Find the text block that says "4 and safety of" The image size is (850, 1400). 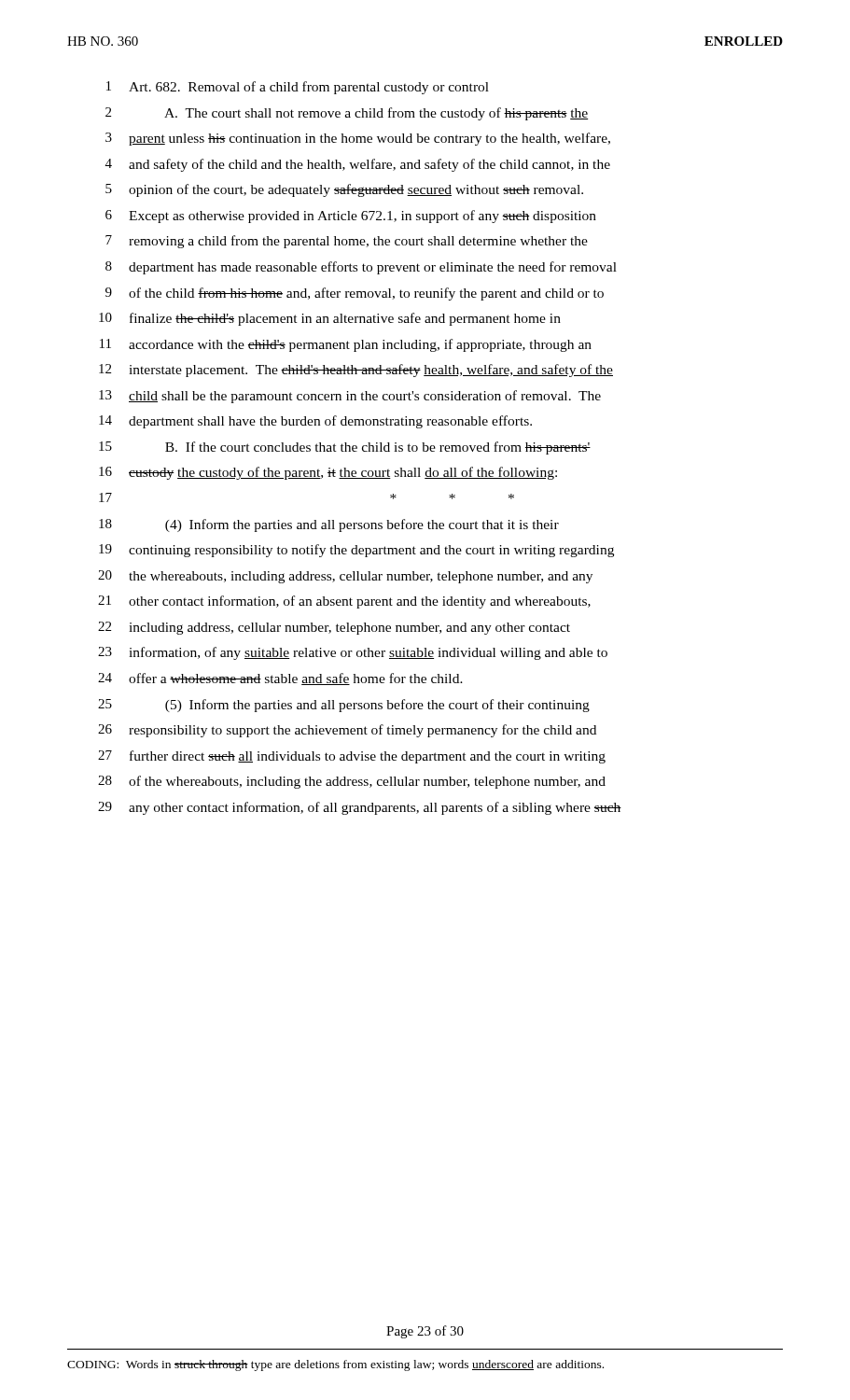click(425, 164)
